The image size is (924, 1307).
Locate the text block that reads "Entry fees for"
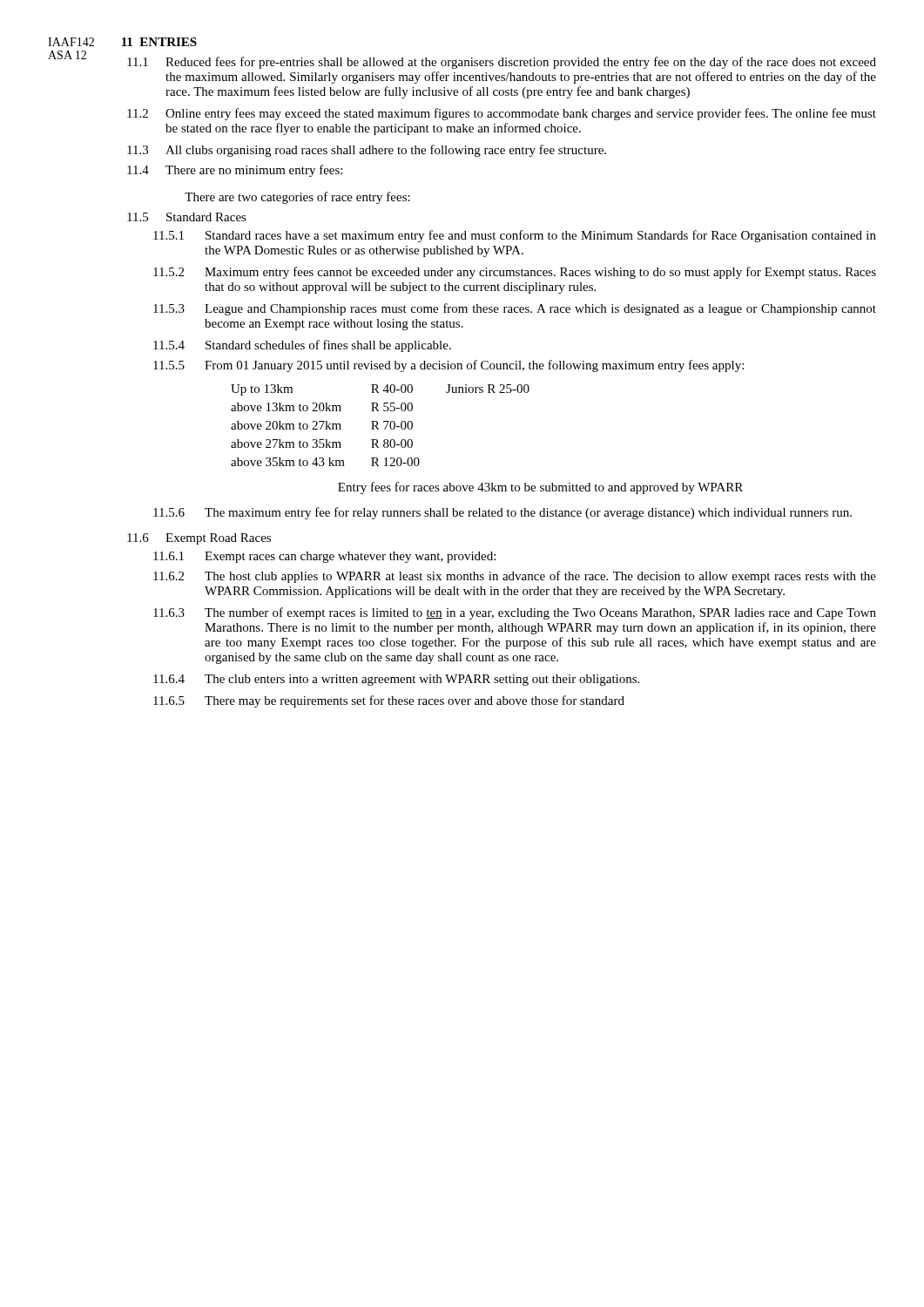tap(540, 487)
